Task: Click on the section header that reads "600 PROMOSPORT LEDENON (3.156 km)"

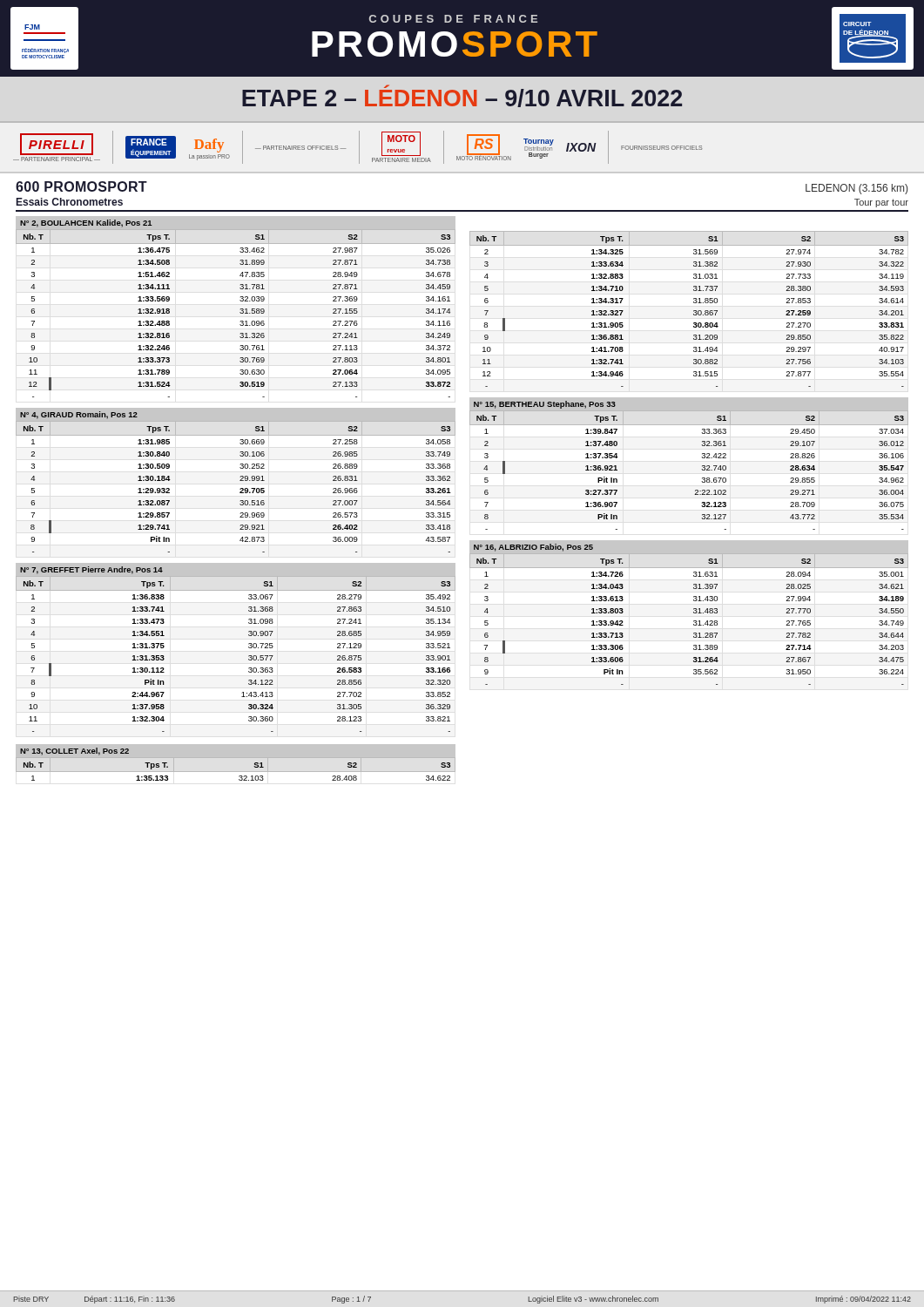Action: pyautogui.click(x=81, y=188)
